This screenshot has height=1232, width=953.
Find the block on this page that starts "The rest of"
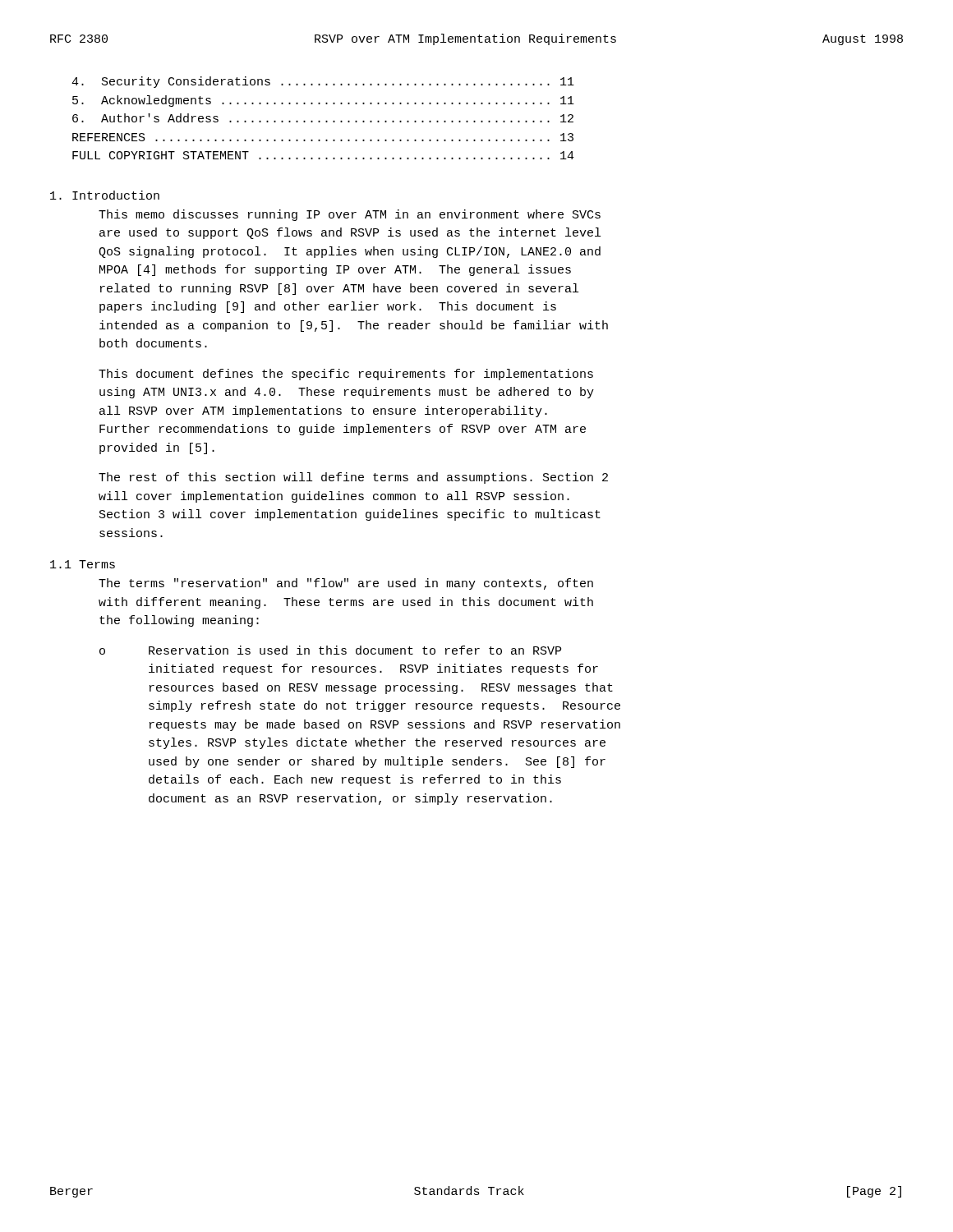354,506
